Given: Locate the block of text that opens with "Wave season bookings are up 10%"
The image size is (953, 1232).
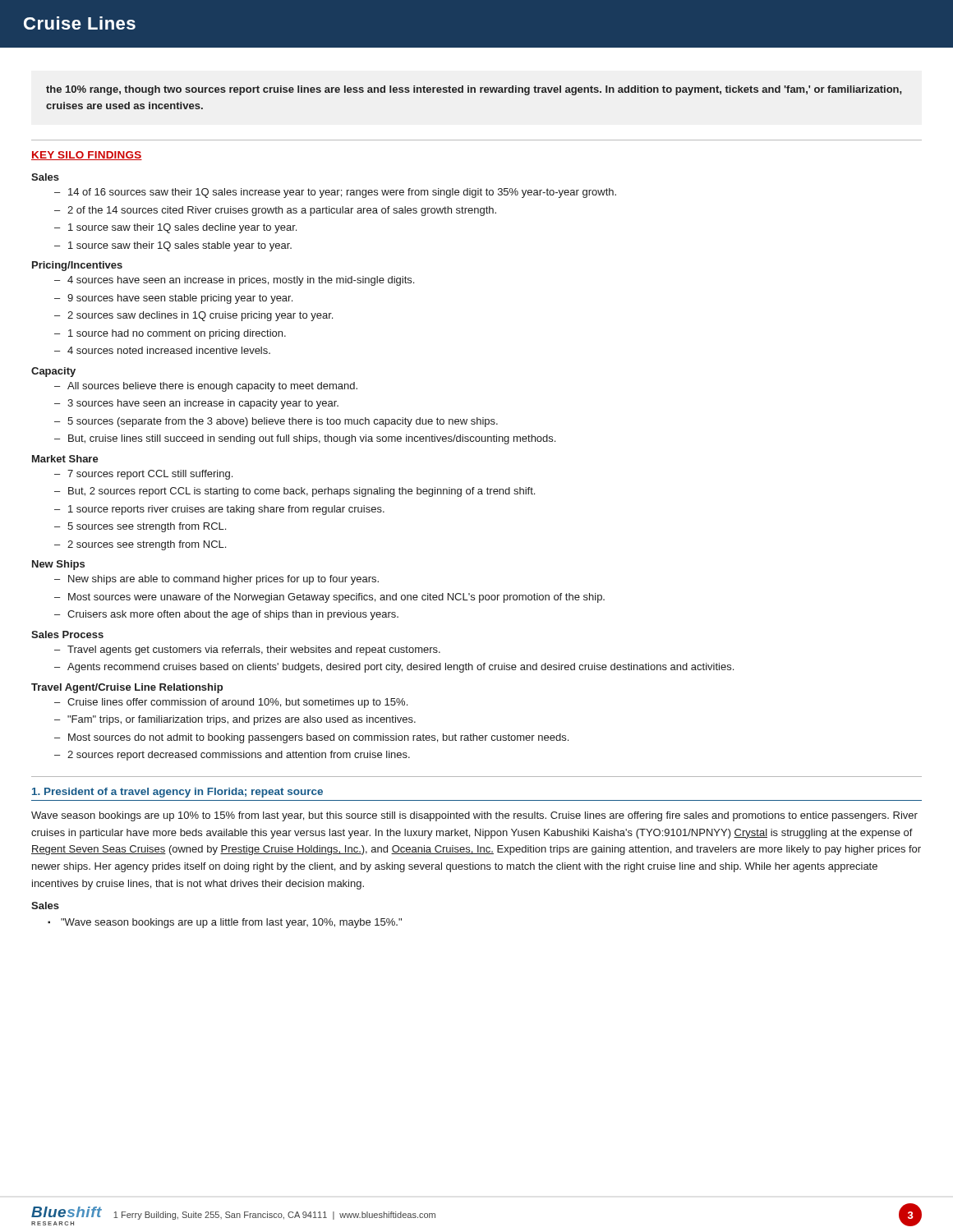Looking at the screenshot, I should point(476,849).
